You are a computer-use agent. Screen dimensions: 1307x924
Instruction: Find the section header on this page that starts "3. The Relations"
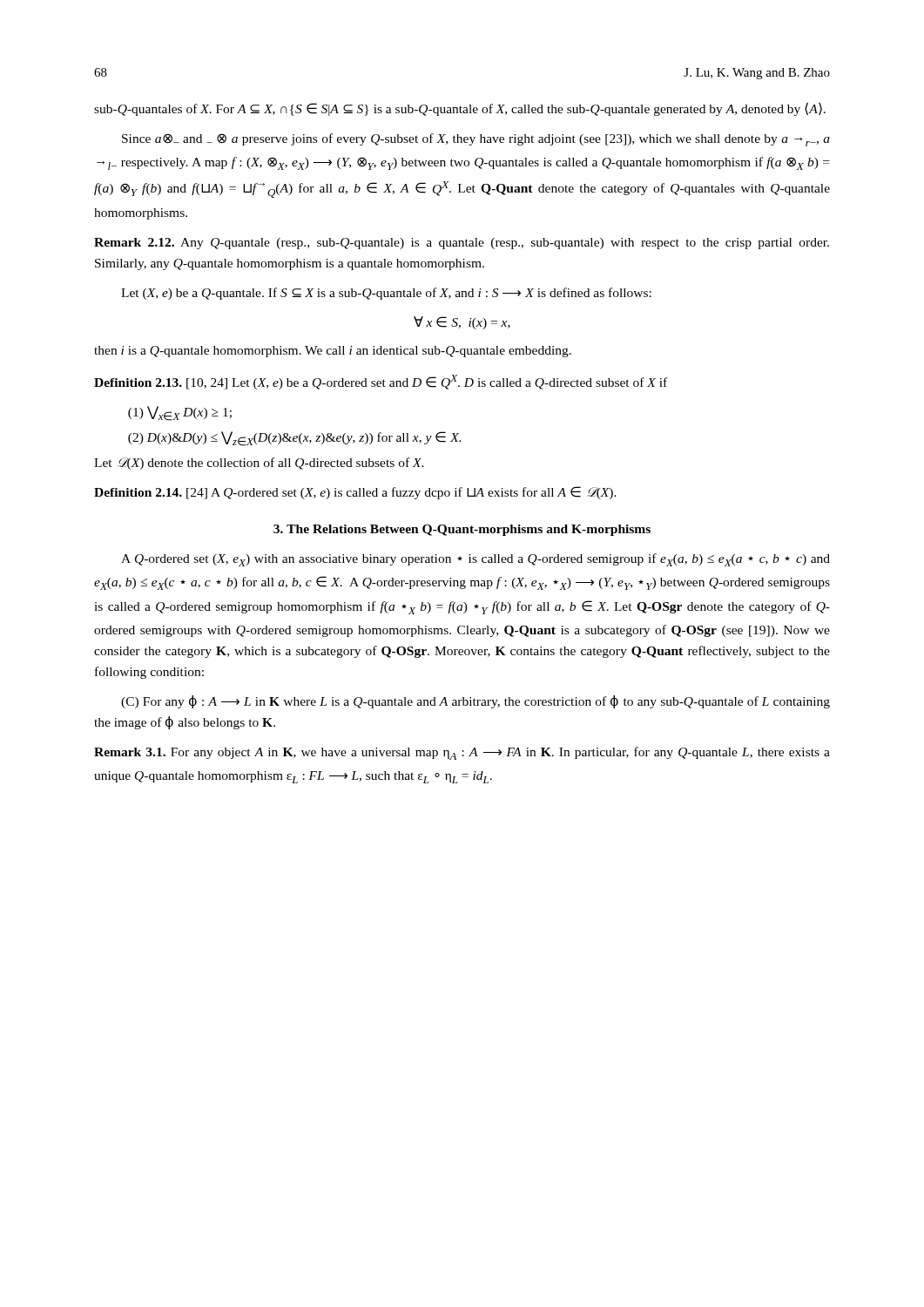[462, 529]
